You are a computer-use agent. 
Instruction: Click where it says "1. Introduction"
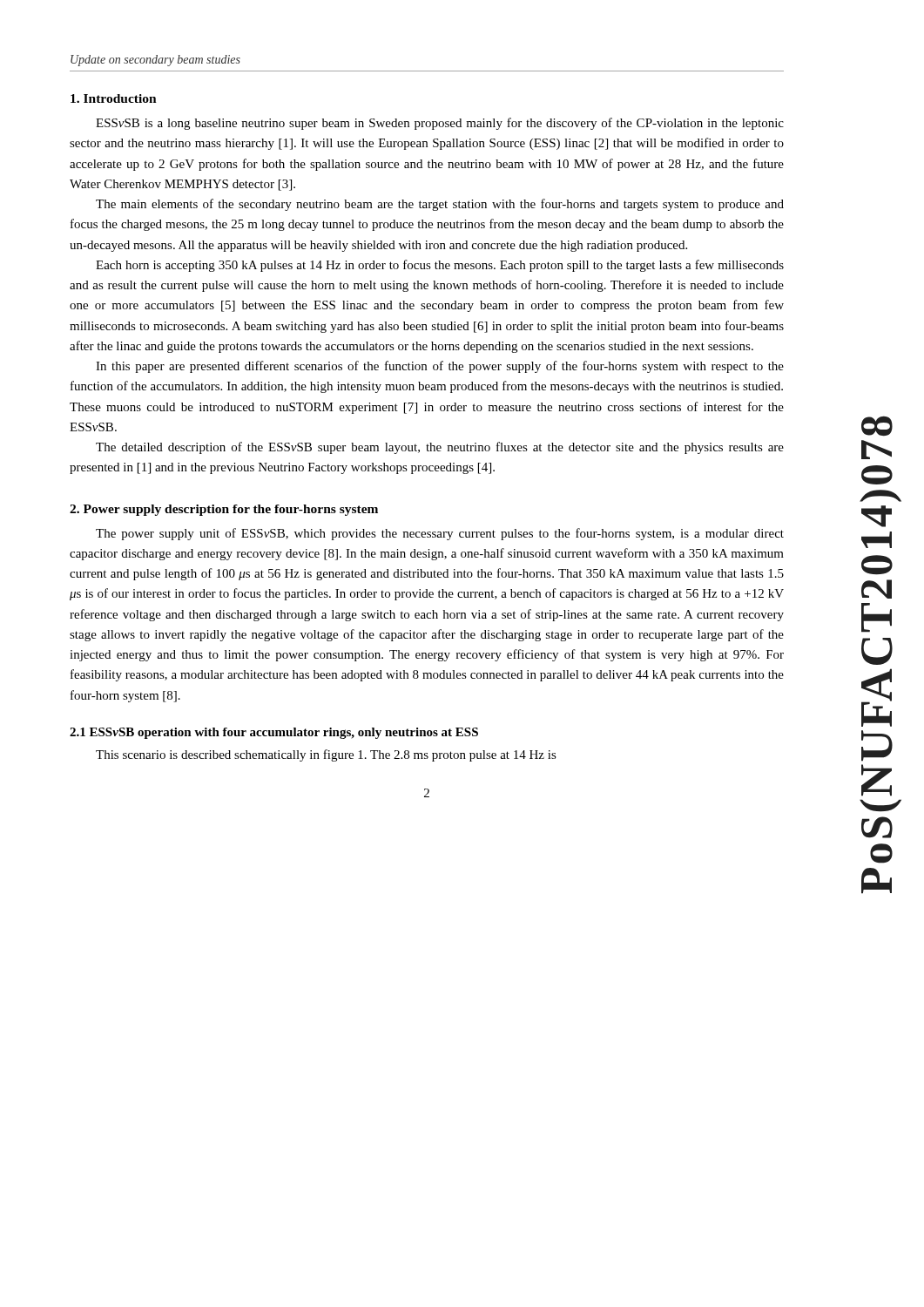(x=113, y=98)
